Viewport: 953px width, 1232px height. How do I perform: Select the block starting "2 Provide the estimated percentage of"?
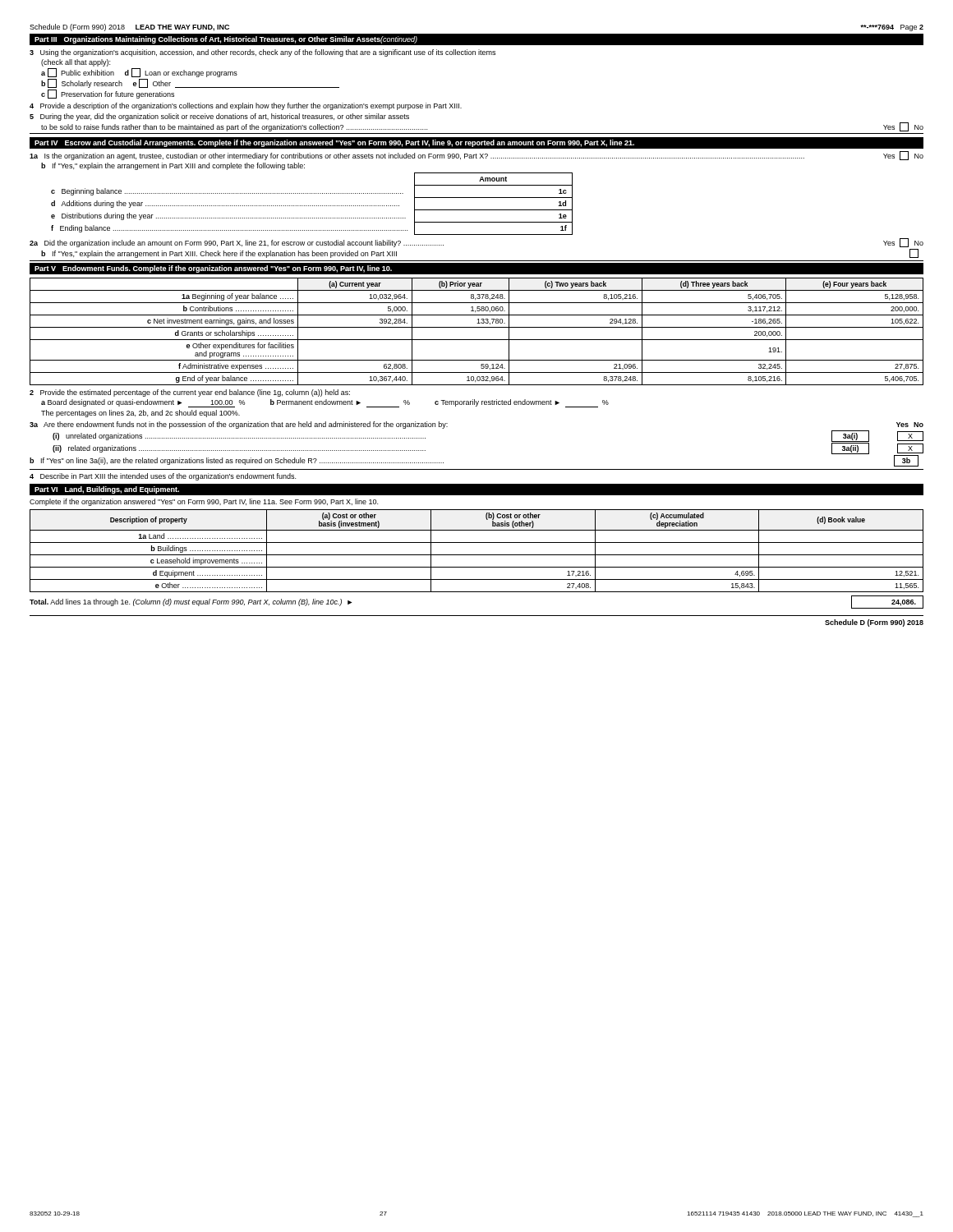pyautogui.click(x=190, y=393)
